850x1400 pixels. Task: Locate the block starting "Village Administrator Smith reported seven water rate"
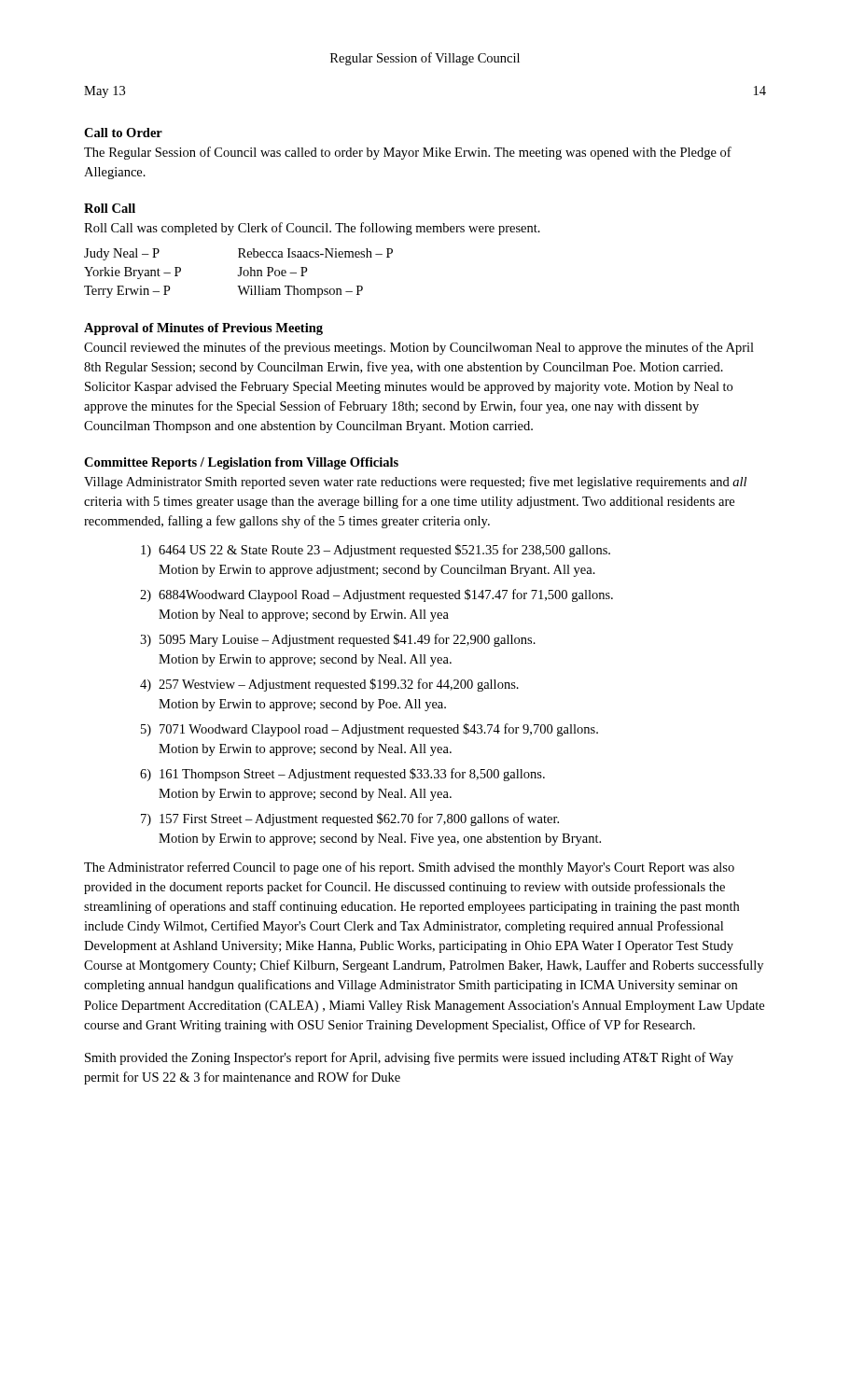[415, 501]
